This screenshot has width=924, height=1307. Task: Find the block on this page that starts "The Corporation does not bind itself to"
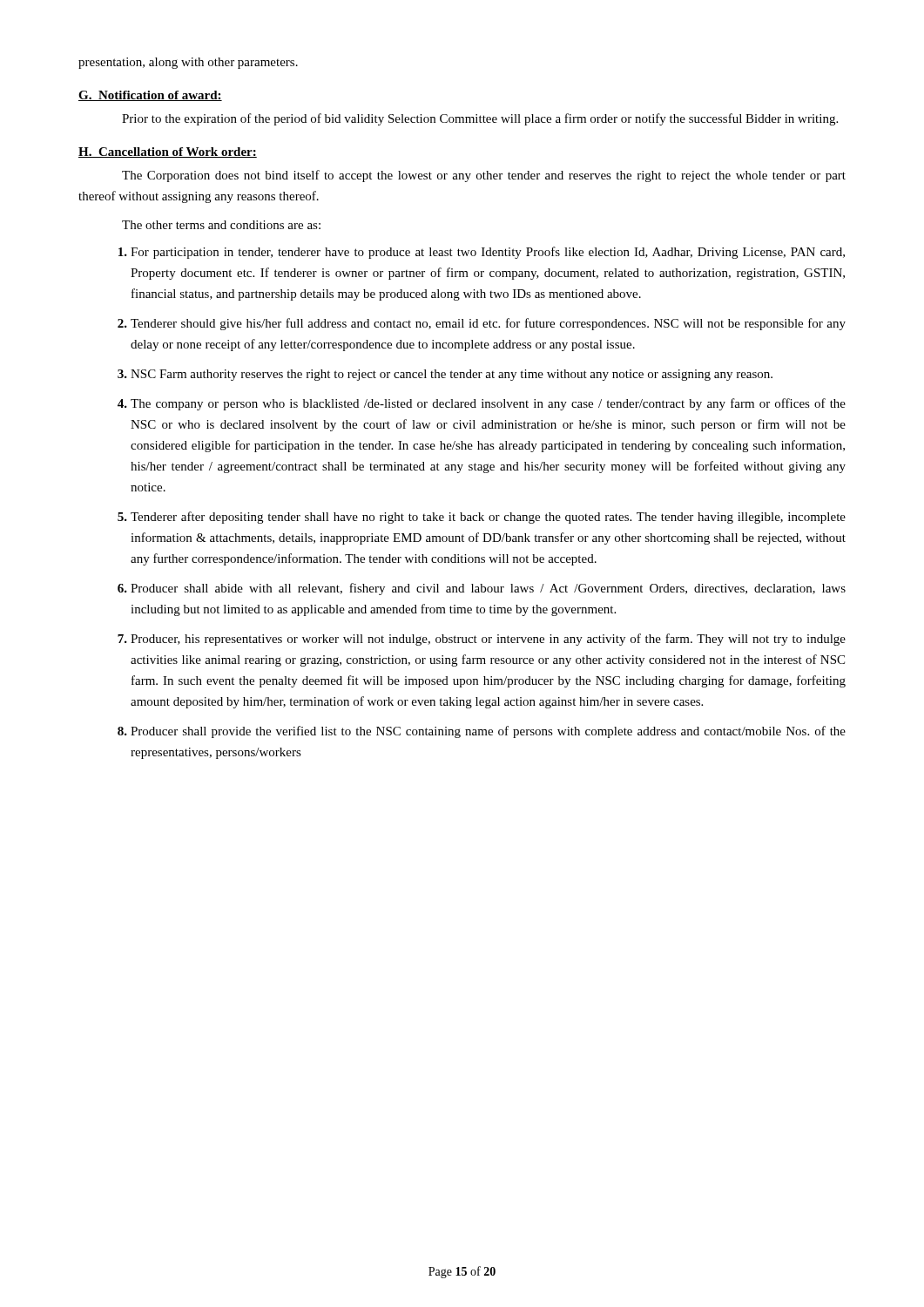[x=462, y=185]
